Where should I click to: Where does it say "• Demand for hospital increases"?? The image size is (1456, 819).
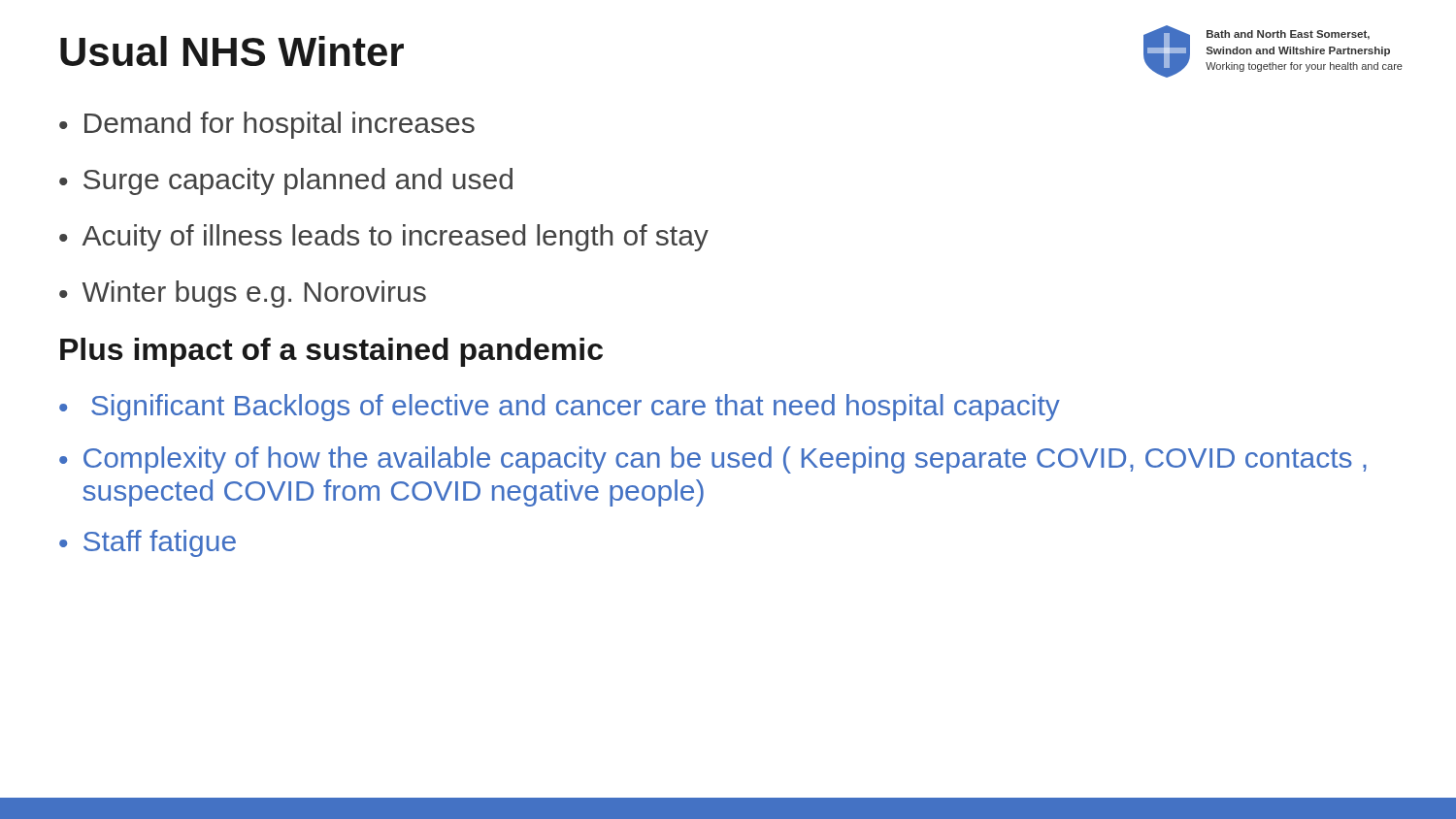(x=267, y=124)
